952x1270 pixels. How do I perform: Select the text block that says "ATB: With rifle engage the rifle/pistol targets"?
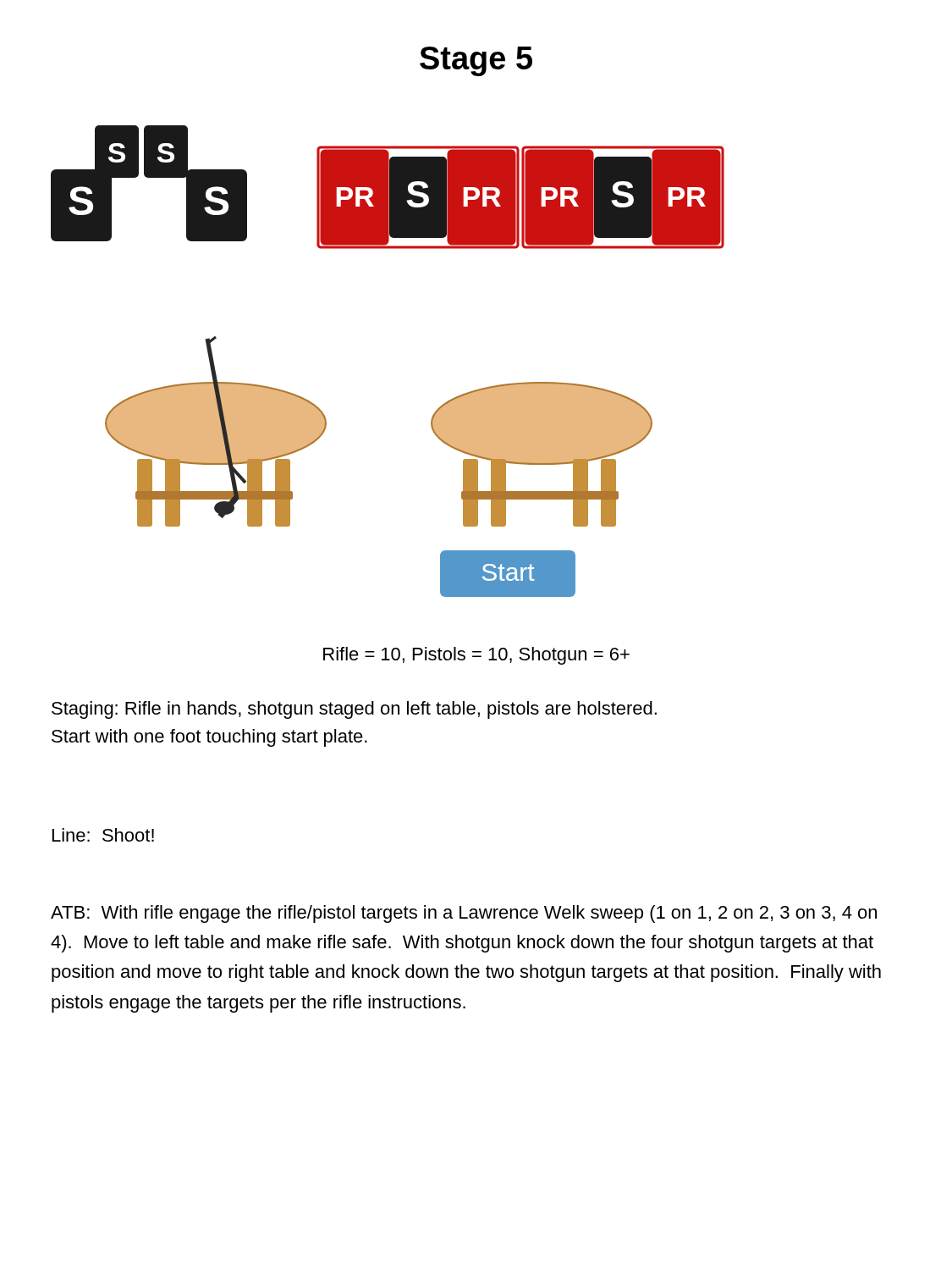point(466,957)
